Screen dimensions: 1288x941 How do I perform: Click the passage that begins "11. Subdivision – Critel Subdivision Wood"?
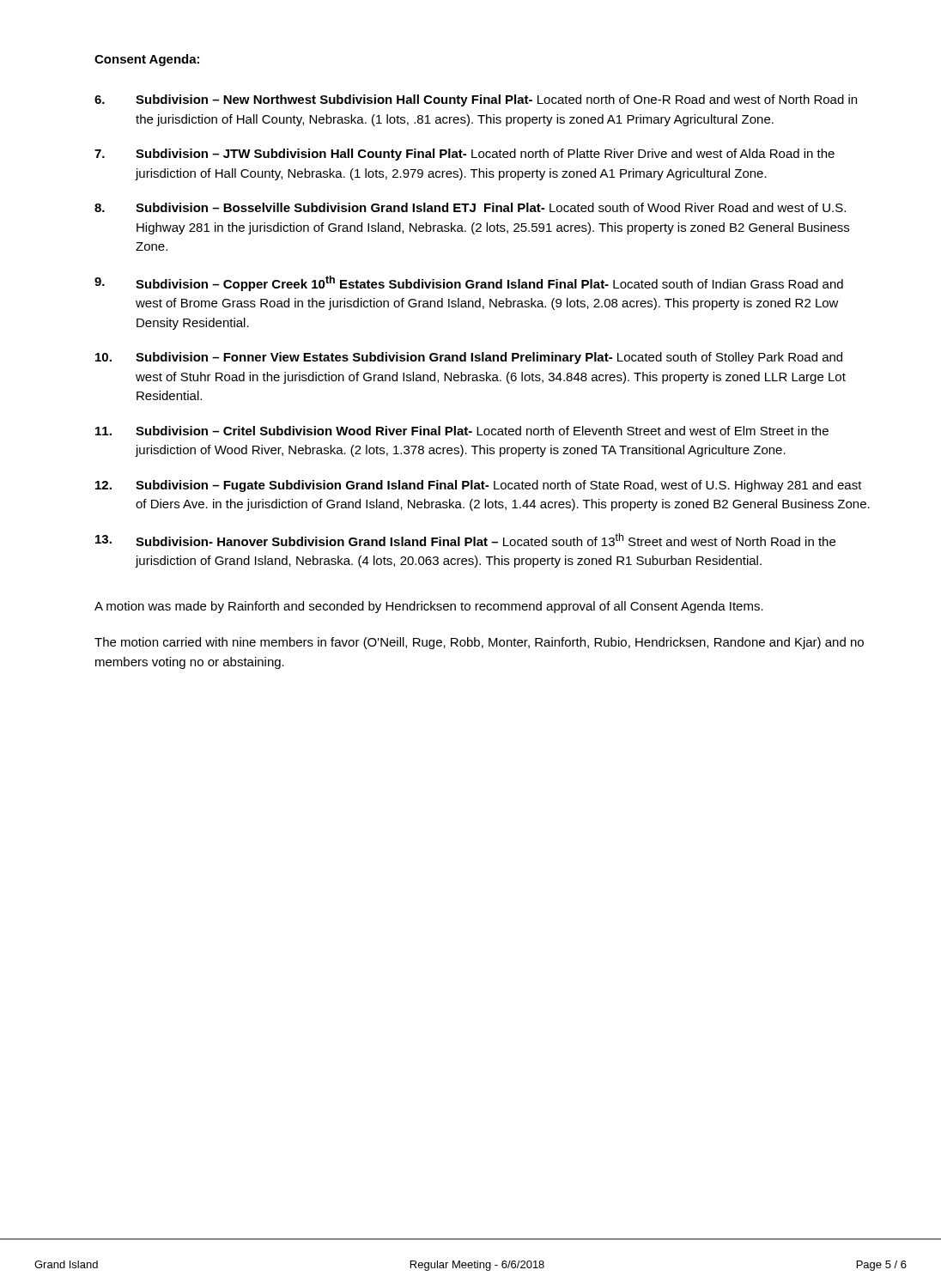pyautogui.click(x=483, y=440)
